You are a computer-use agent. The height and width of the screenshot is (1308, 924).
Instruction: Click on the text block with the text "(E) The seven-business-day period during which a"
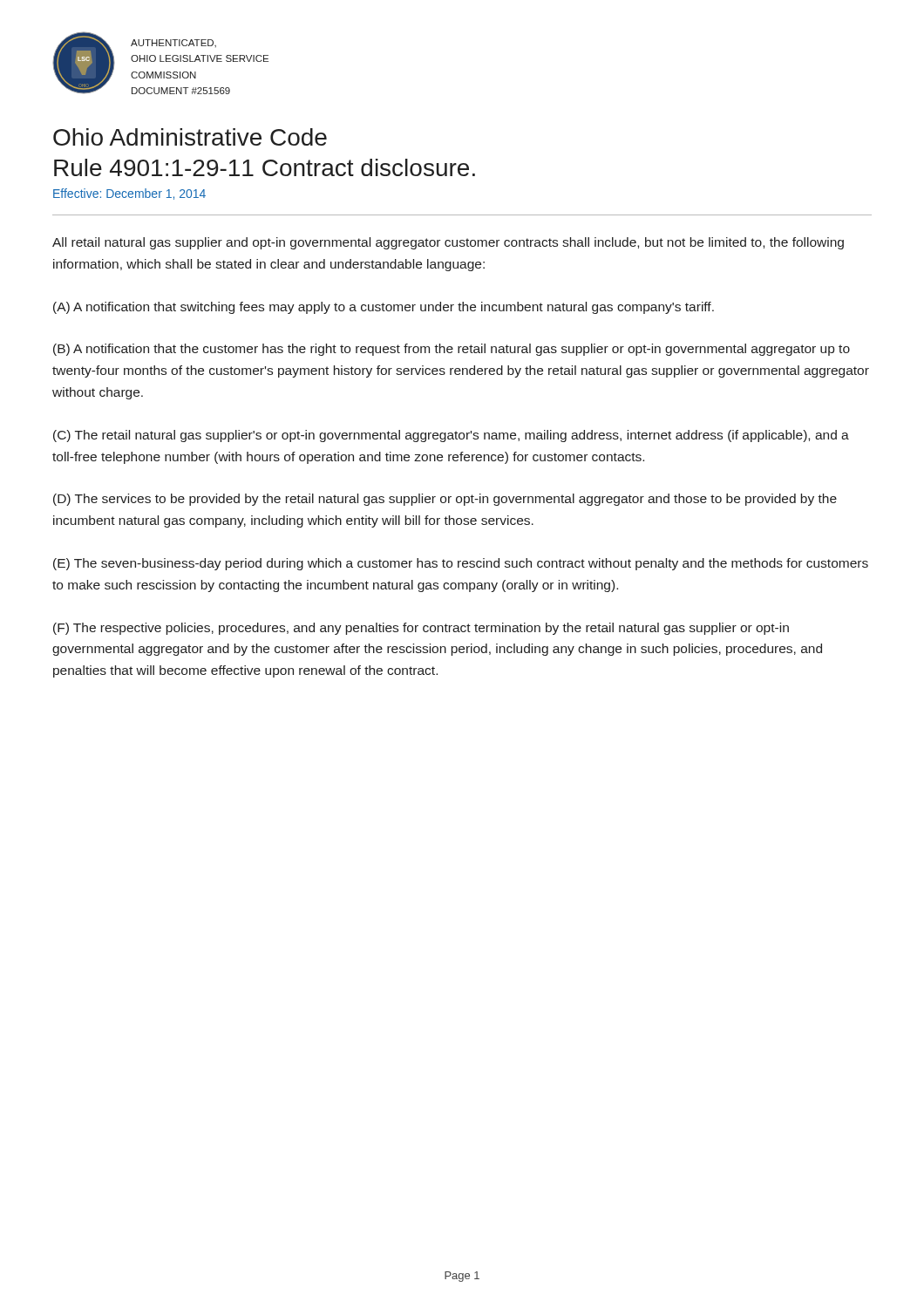(460, 574)
